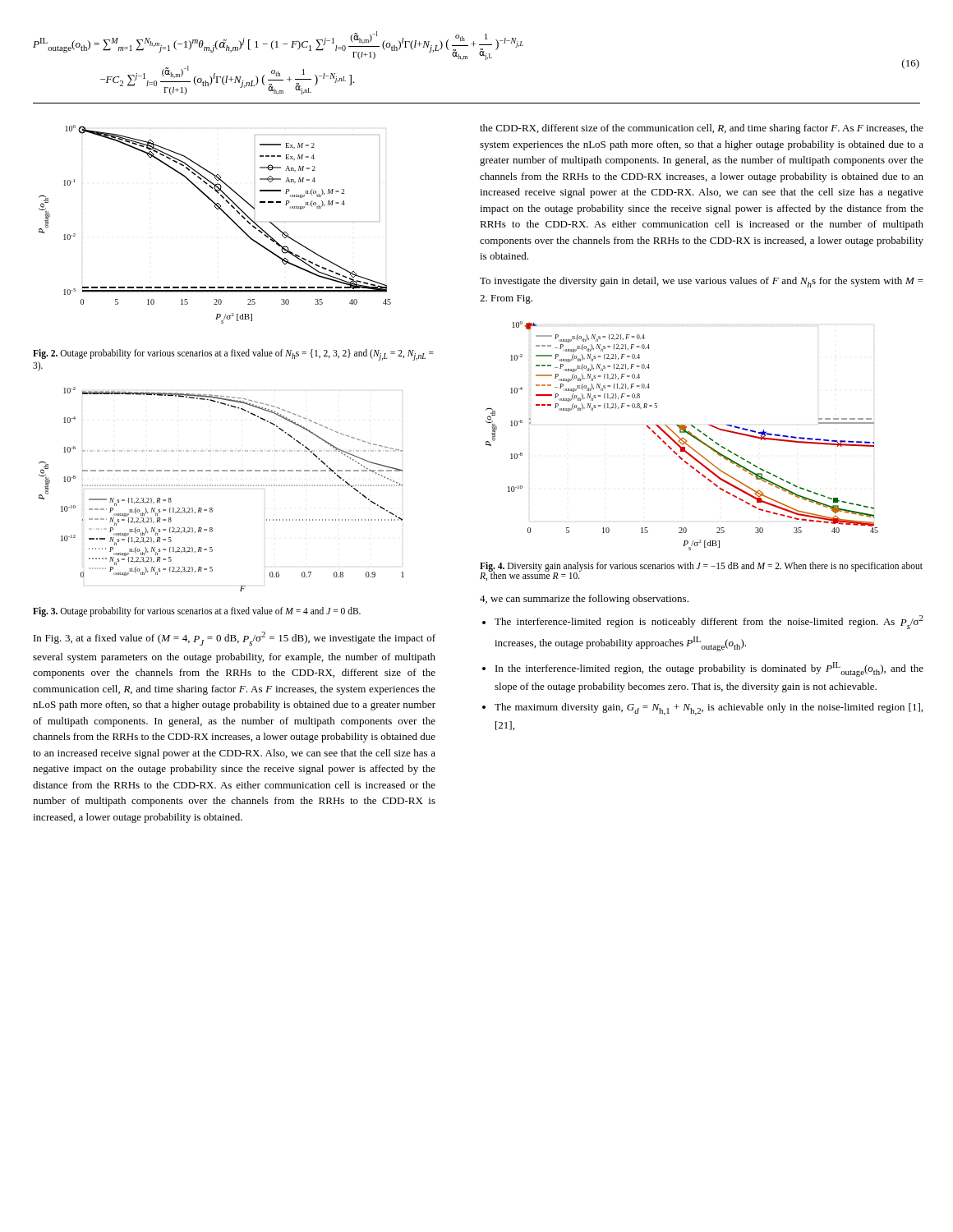Locate the block of text that opens with "To investigate the"

click(x=702, y=289)
